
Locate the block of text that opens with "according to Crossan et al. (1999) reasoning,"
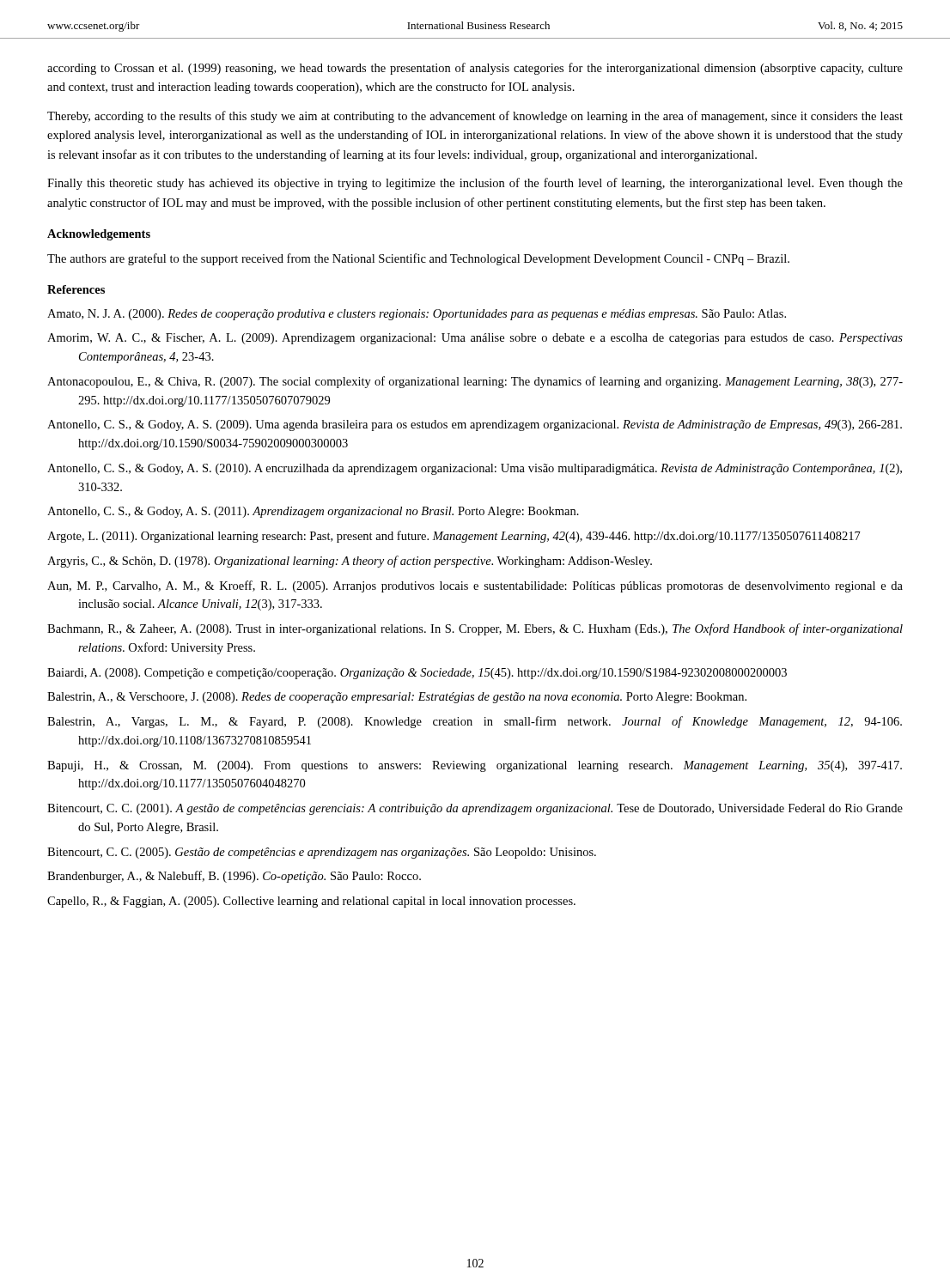point(475,78)
